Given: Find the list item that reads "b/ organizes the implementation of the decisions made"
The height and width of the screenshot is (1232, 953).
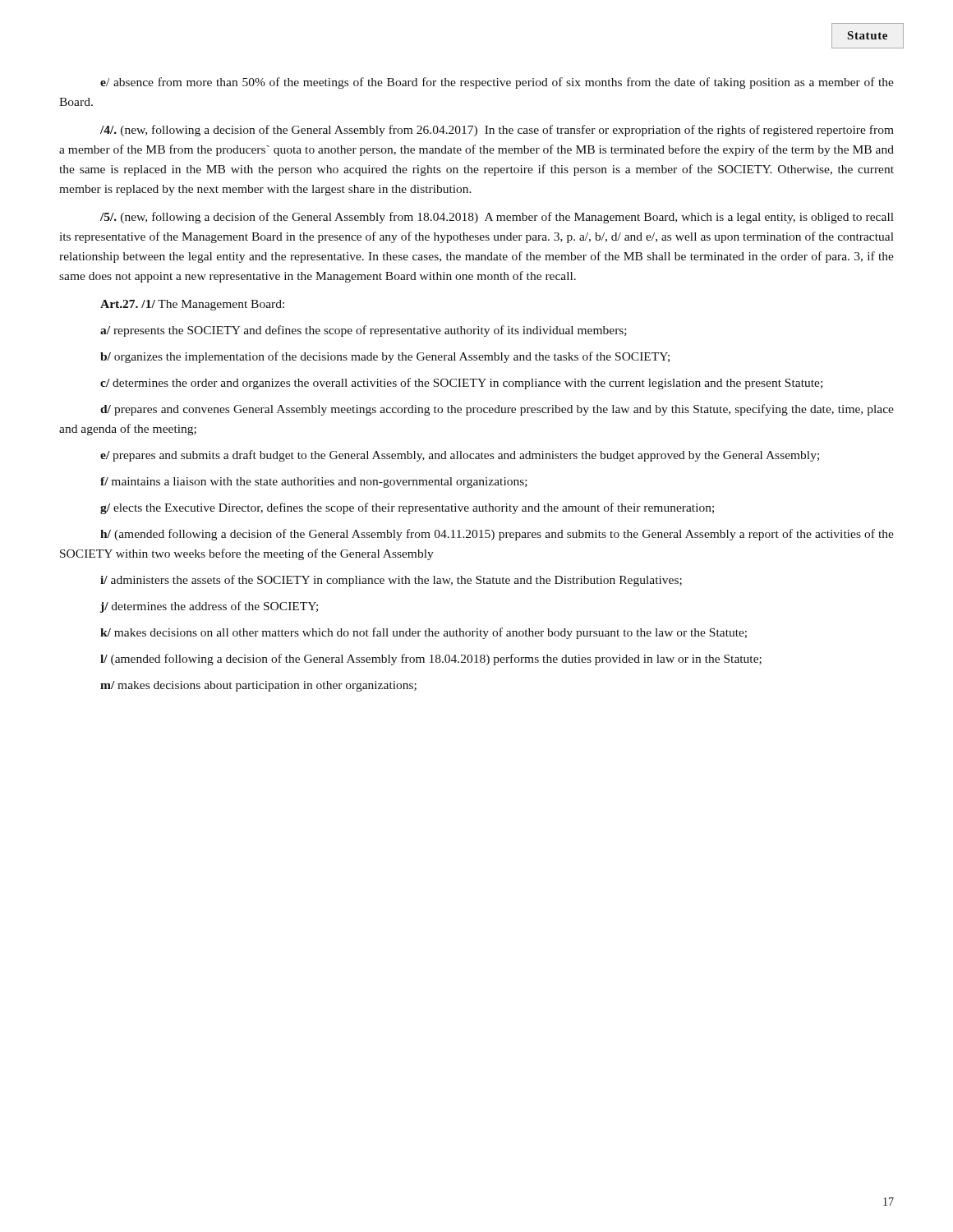Looking at the screenshot, I should 476,357.
